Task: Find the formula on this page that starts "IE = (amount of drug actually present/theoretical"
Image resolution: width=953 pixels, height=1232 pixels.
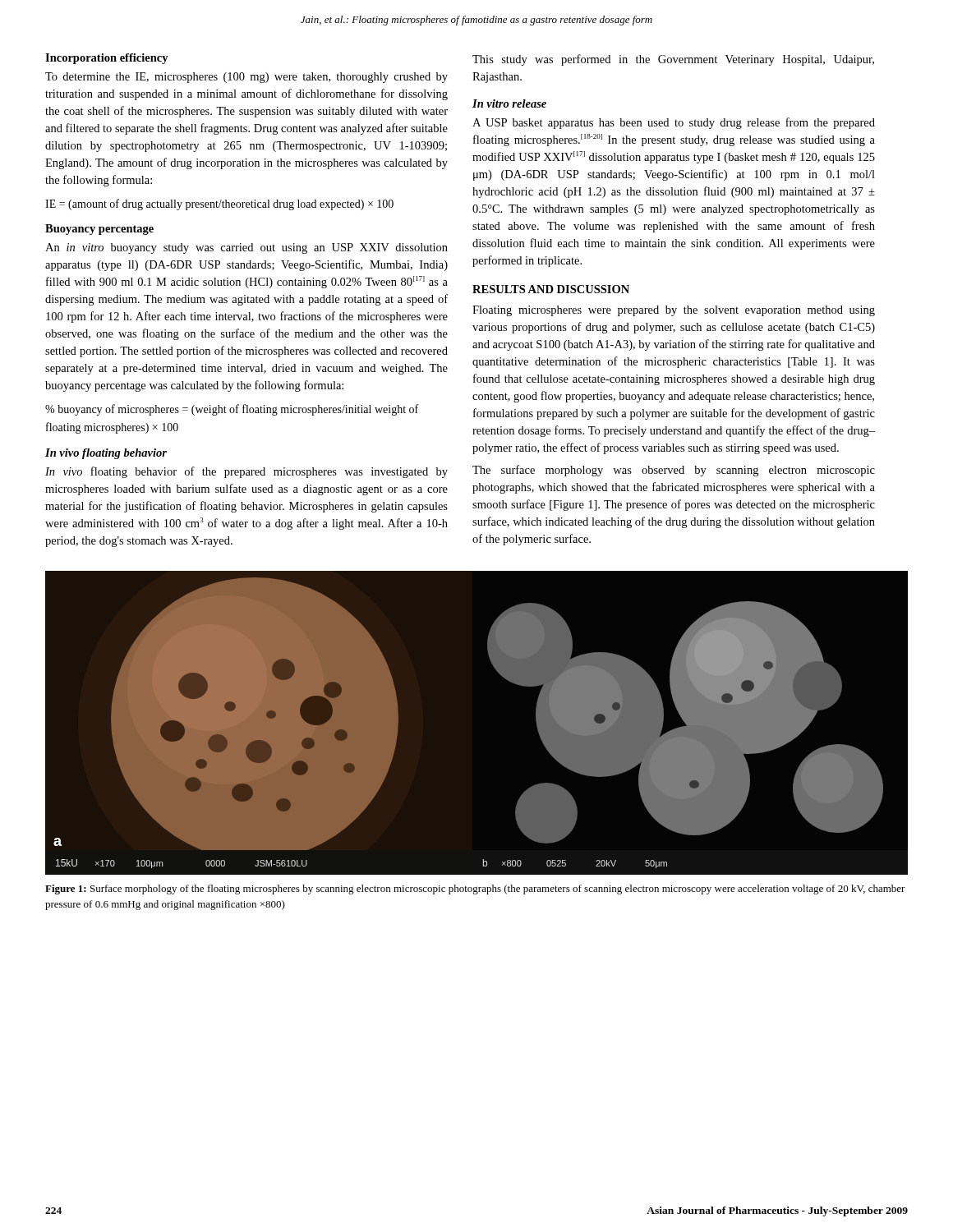Action: 220,204
